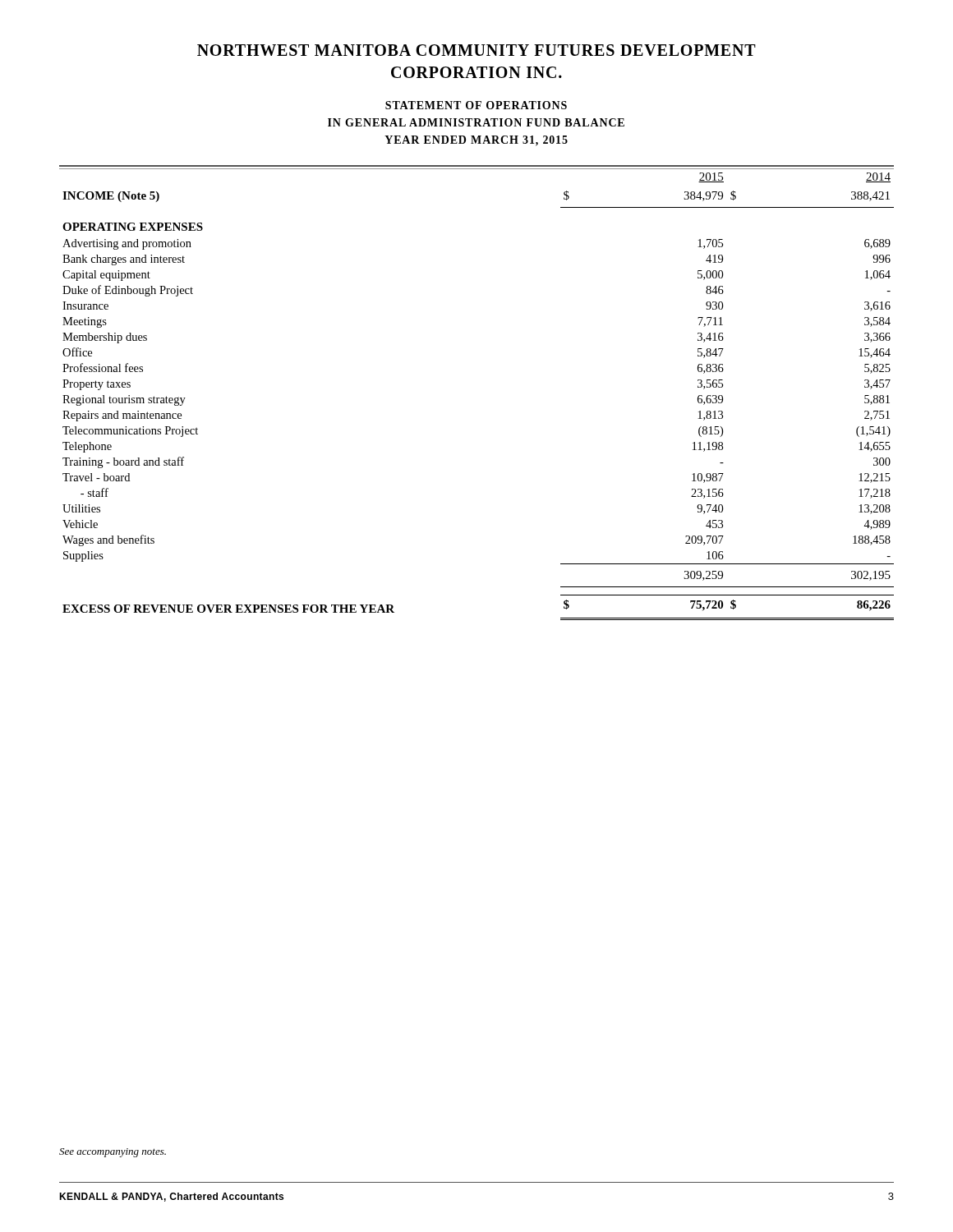Click on the table containing "Bank charges and interest"
This screenshot has width=953, height=1232.
tap(476, 395)
